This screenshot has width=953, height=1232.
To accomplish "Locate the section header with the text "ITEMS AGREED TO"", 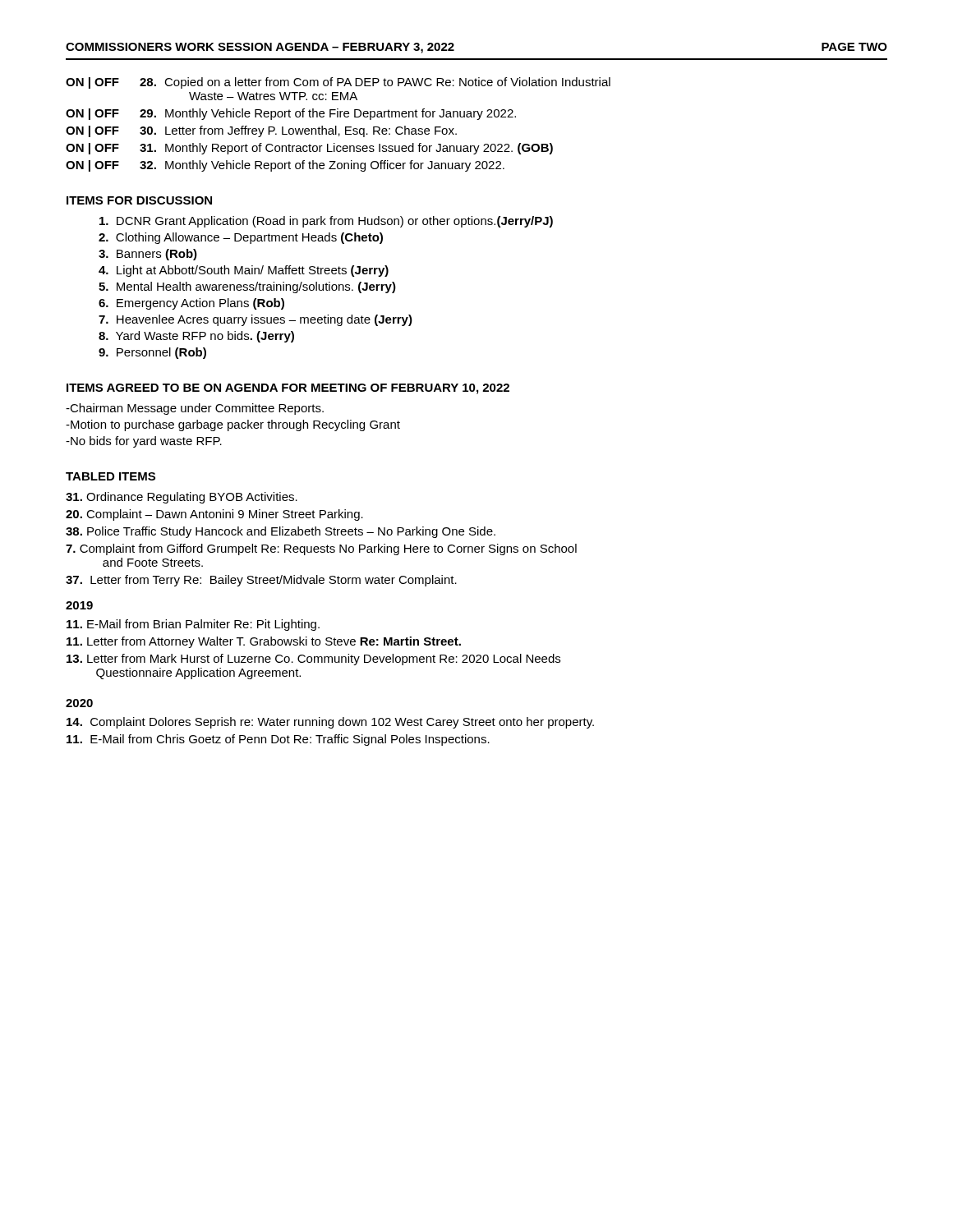I will click(x=288, y=387).
